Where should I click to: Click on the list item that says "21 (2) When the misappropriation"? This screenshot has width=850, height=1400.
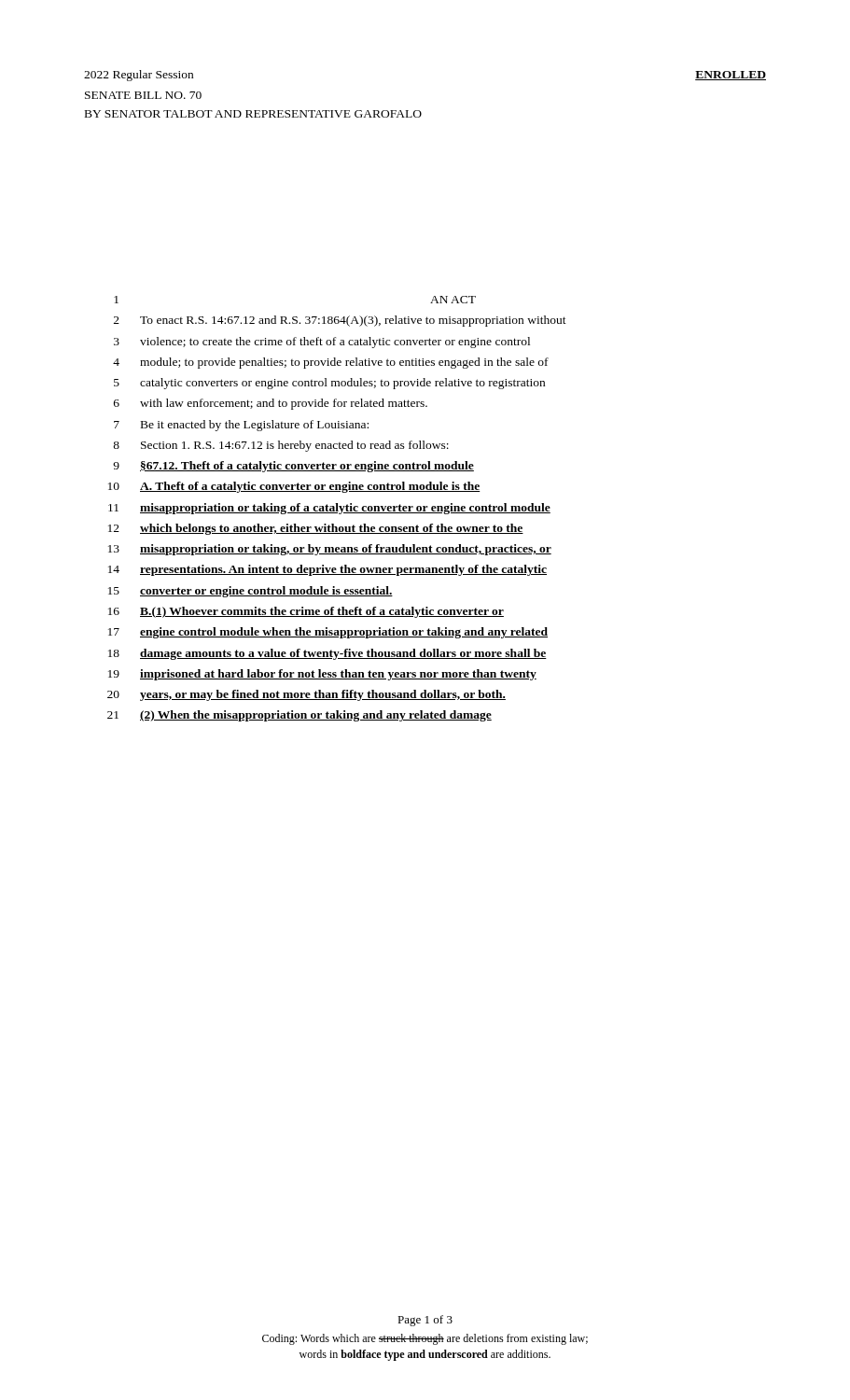point(425,715)
